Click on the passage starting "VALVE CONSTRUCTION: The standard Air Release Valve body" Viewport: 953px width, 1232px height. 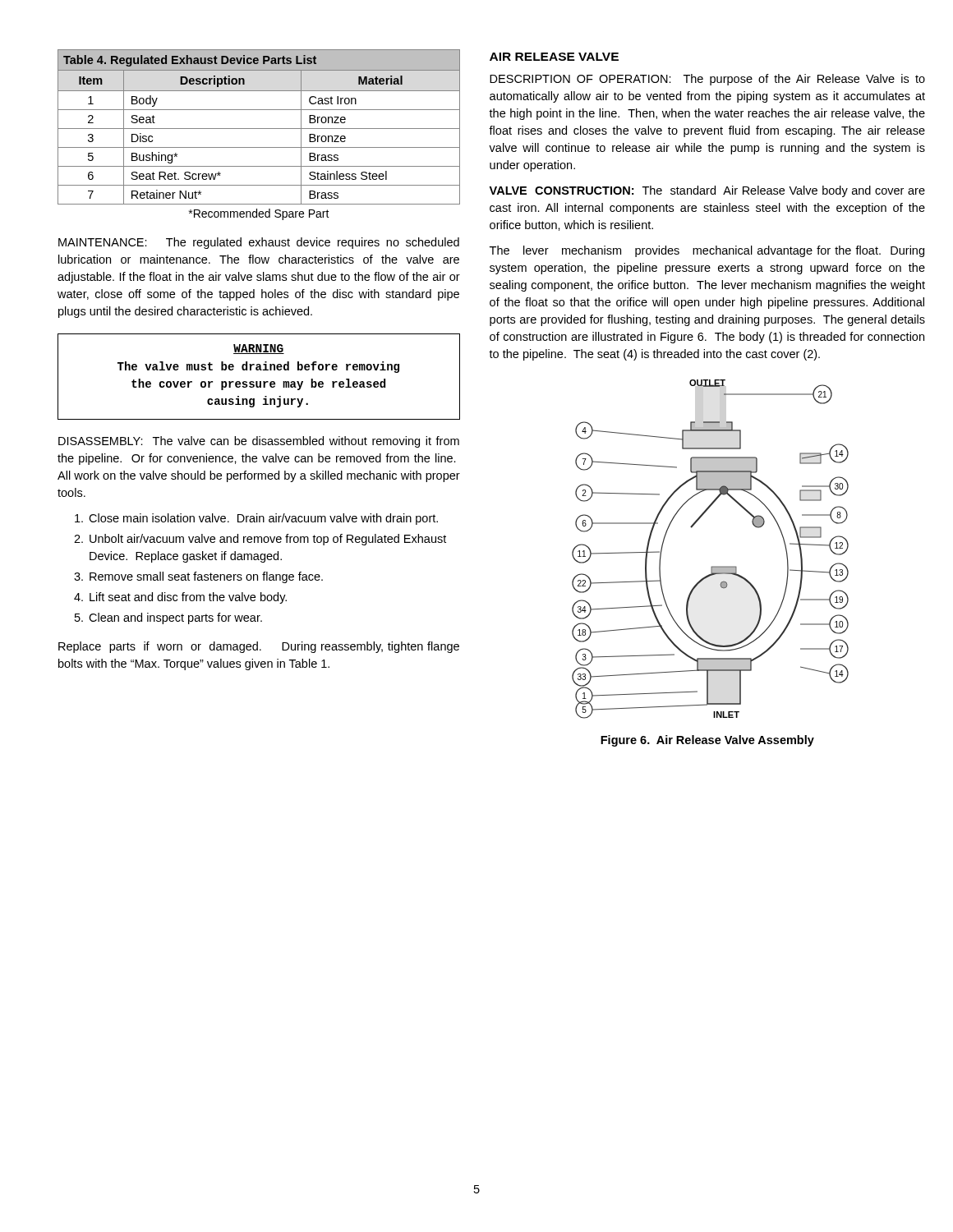point(707,208)
